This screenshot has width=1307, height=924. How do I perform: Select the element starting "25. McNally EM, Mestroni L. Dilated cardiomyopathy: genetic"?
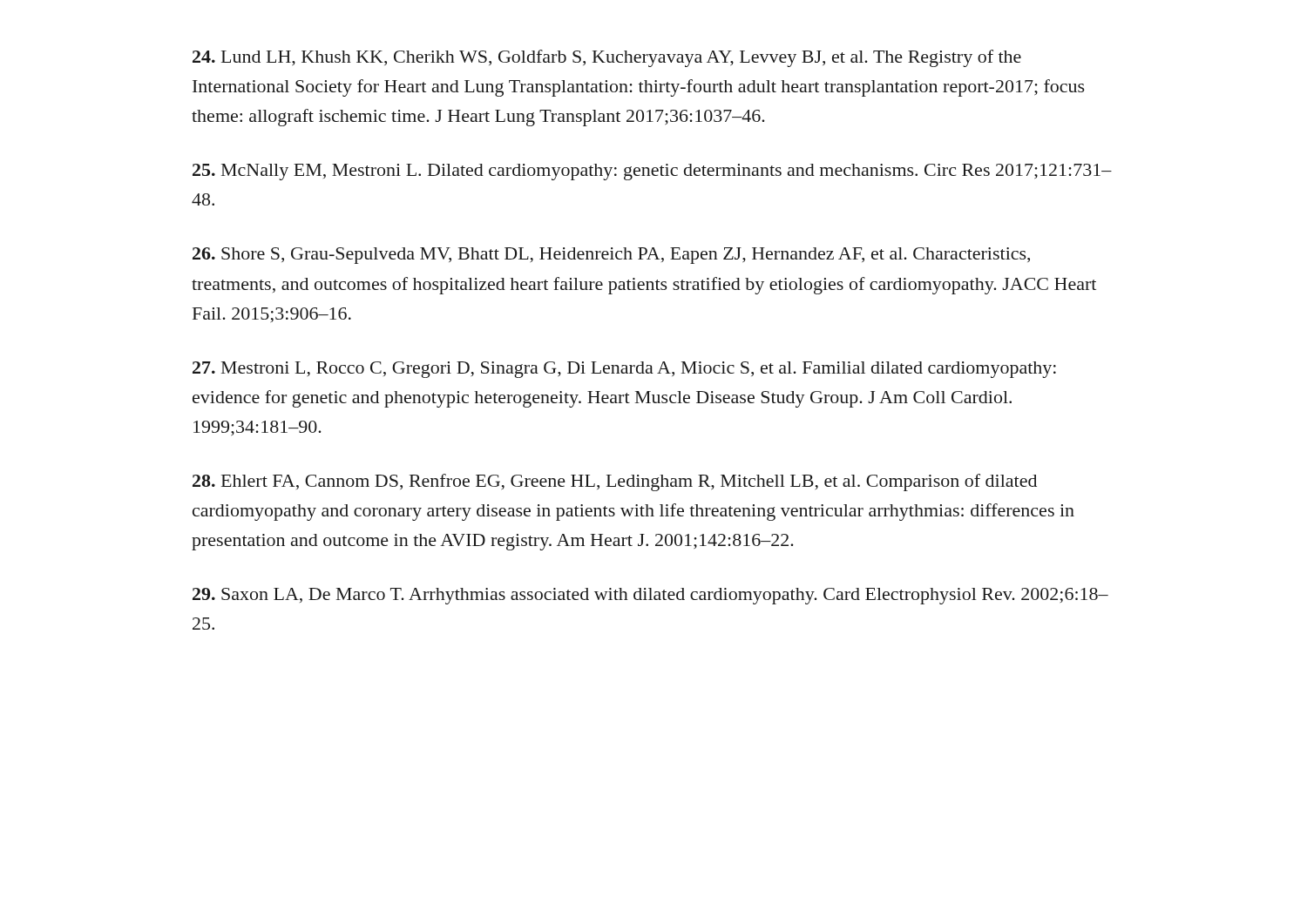pyautogui.click(x=651, y=184)
